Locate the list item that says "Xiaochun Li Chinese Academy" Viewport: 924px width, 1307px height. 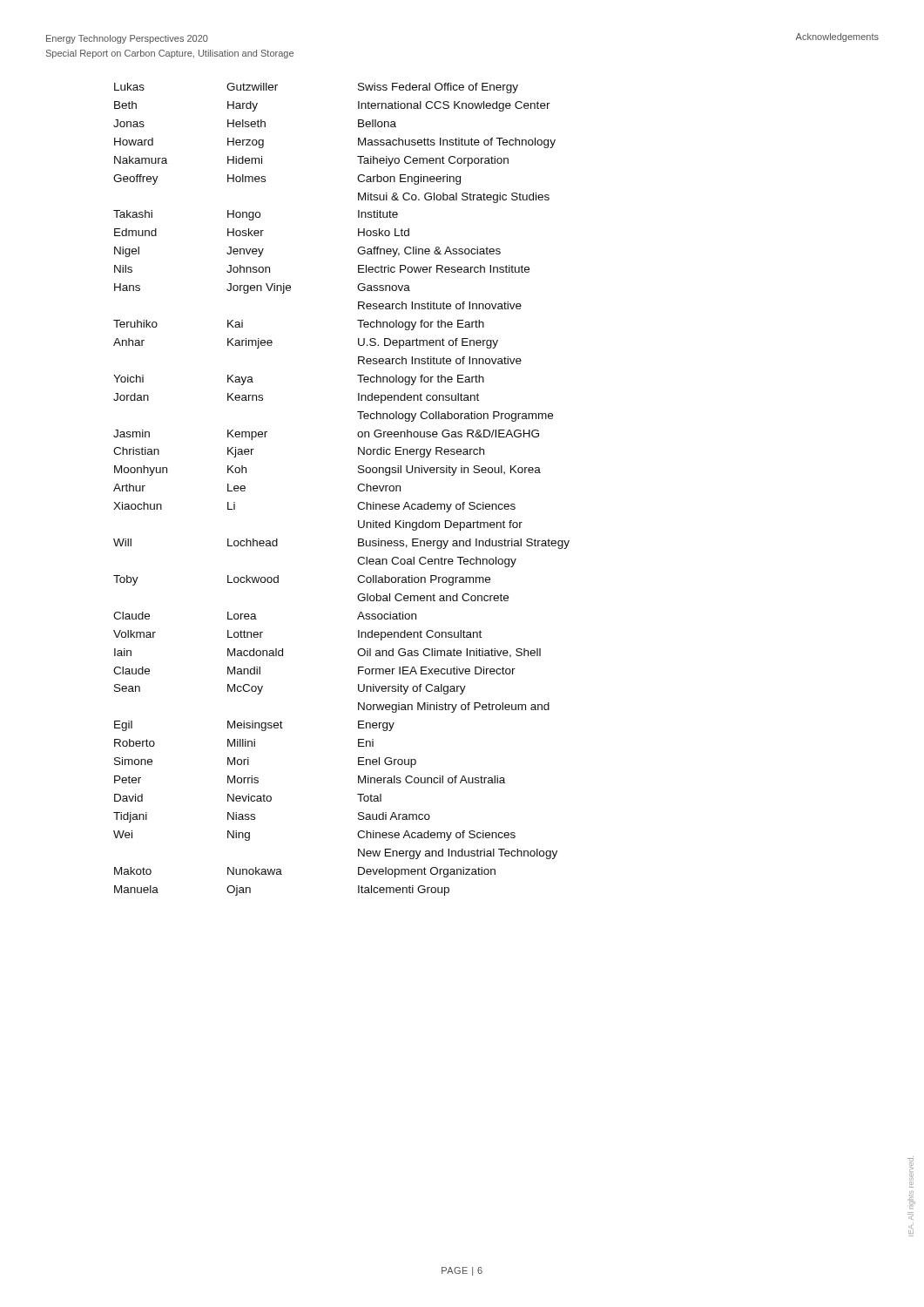point(492,516)
